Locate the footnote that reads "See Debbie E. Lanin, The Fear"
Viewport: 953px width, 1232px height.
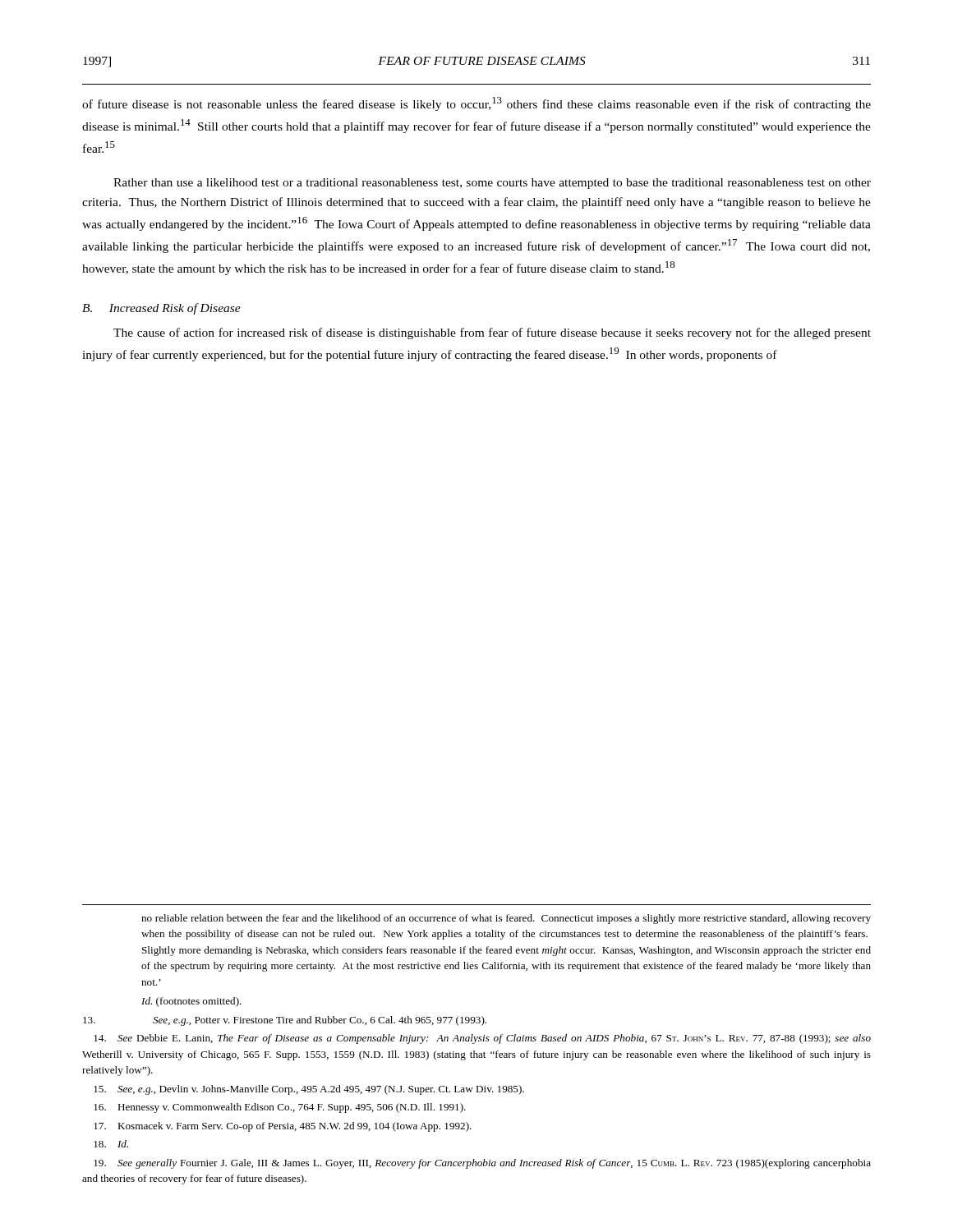(476, 1054)
